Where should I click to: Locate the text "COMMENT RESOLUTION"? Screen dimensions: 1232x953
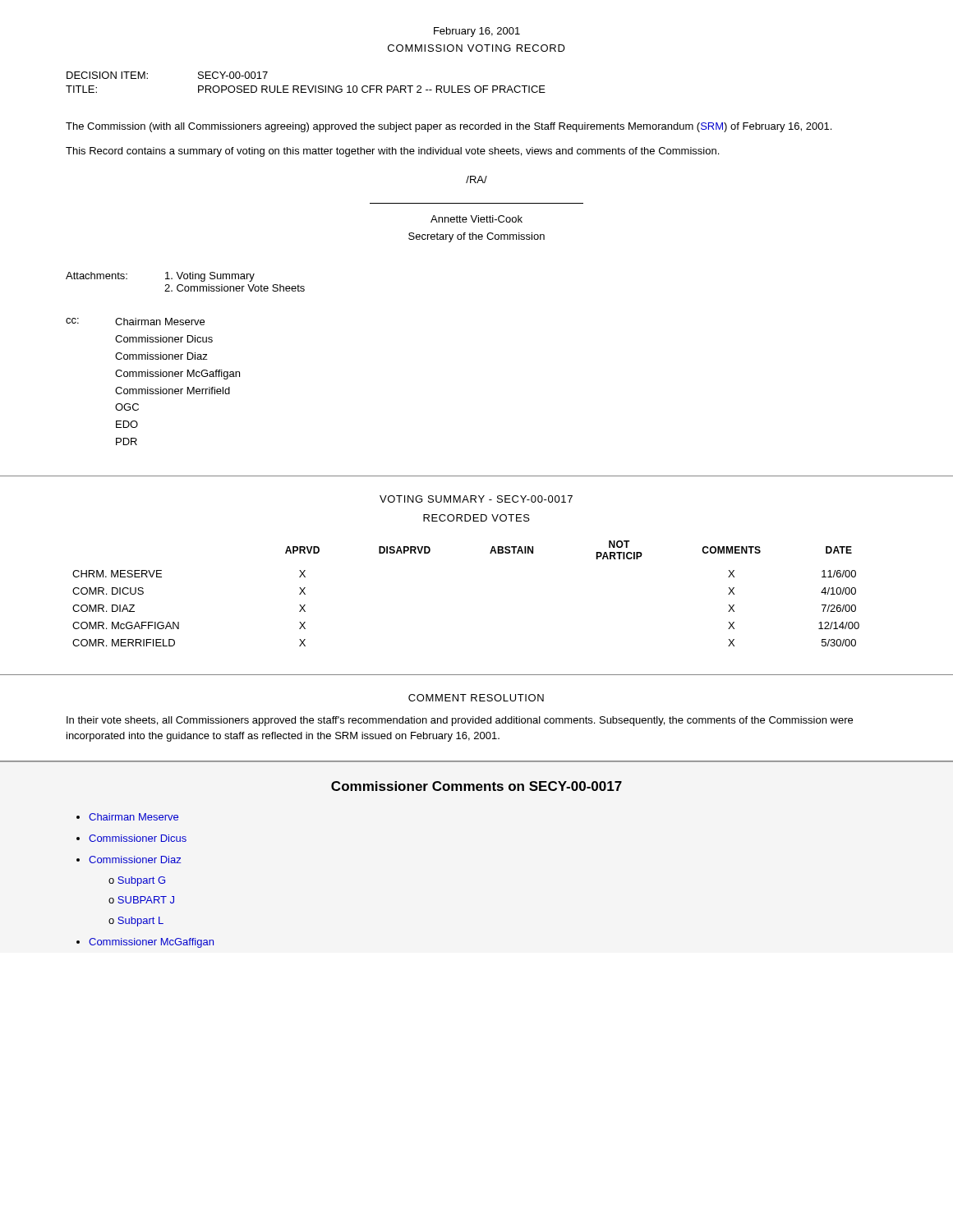click(476, 698)
